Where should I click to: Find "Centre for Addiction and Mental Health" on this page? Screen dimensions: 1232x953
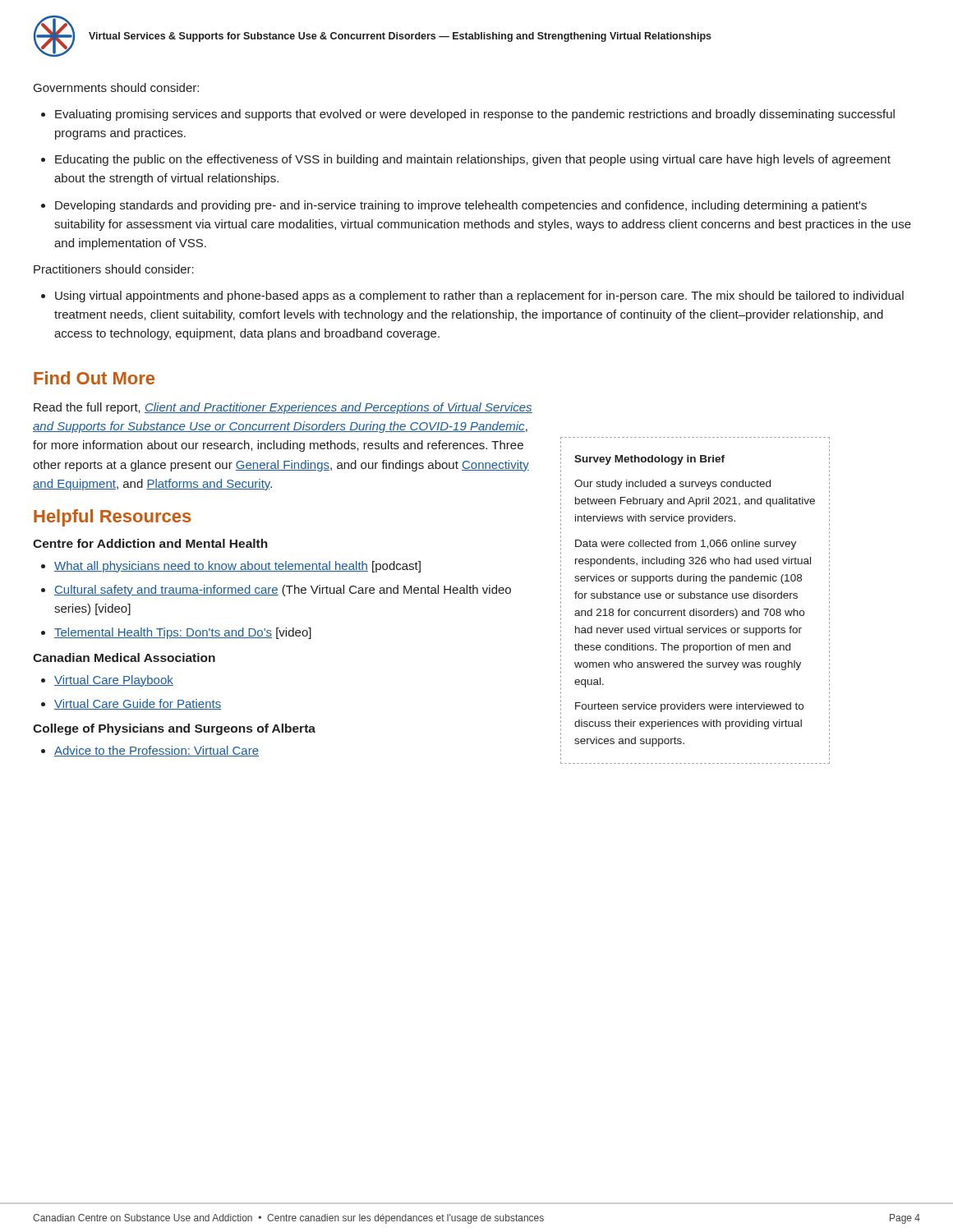(150, 543)
